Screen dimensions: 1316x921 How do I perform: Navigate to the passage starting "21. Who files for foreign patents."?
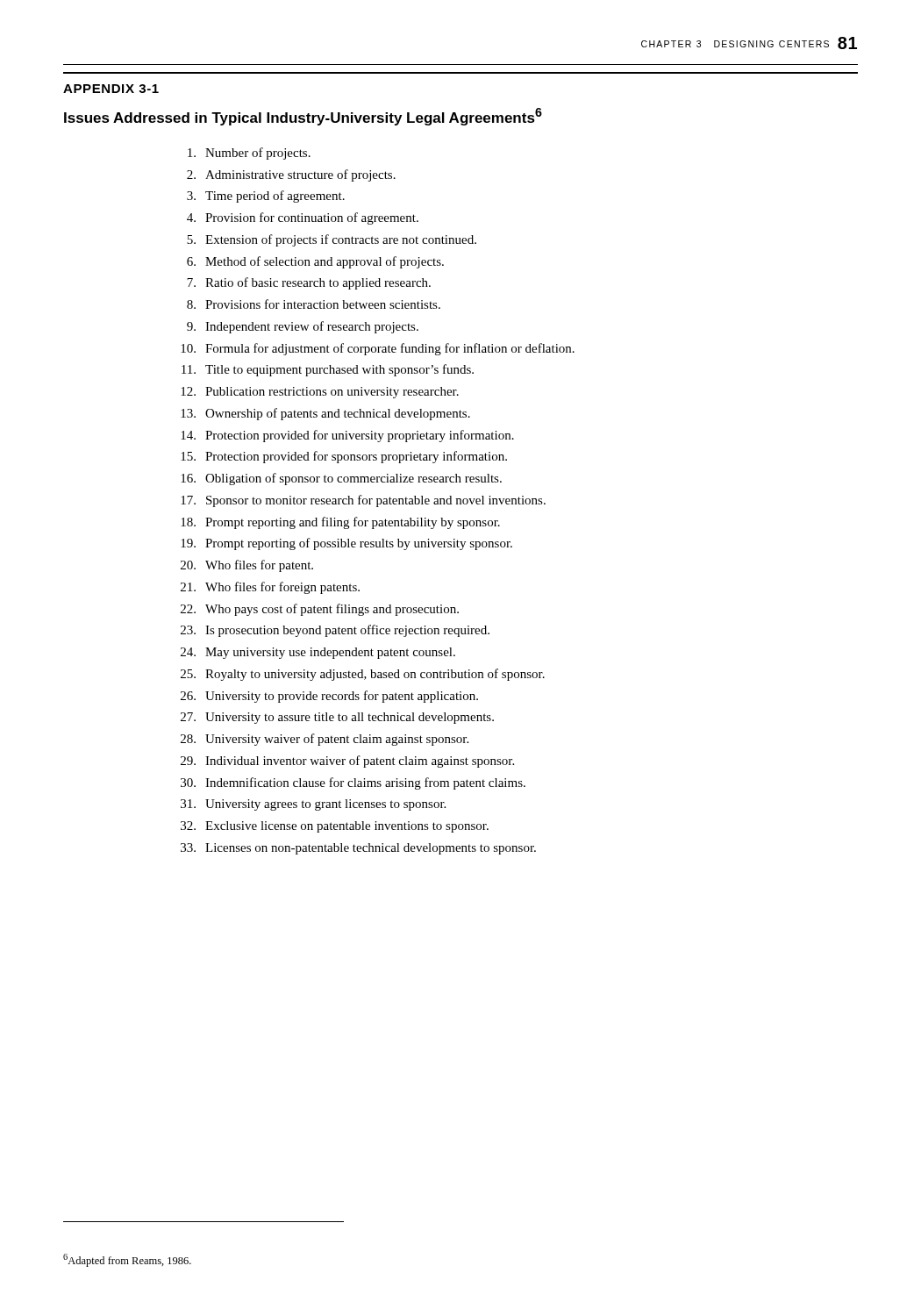[270, 588]
